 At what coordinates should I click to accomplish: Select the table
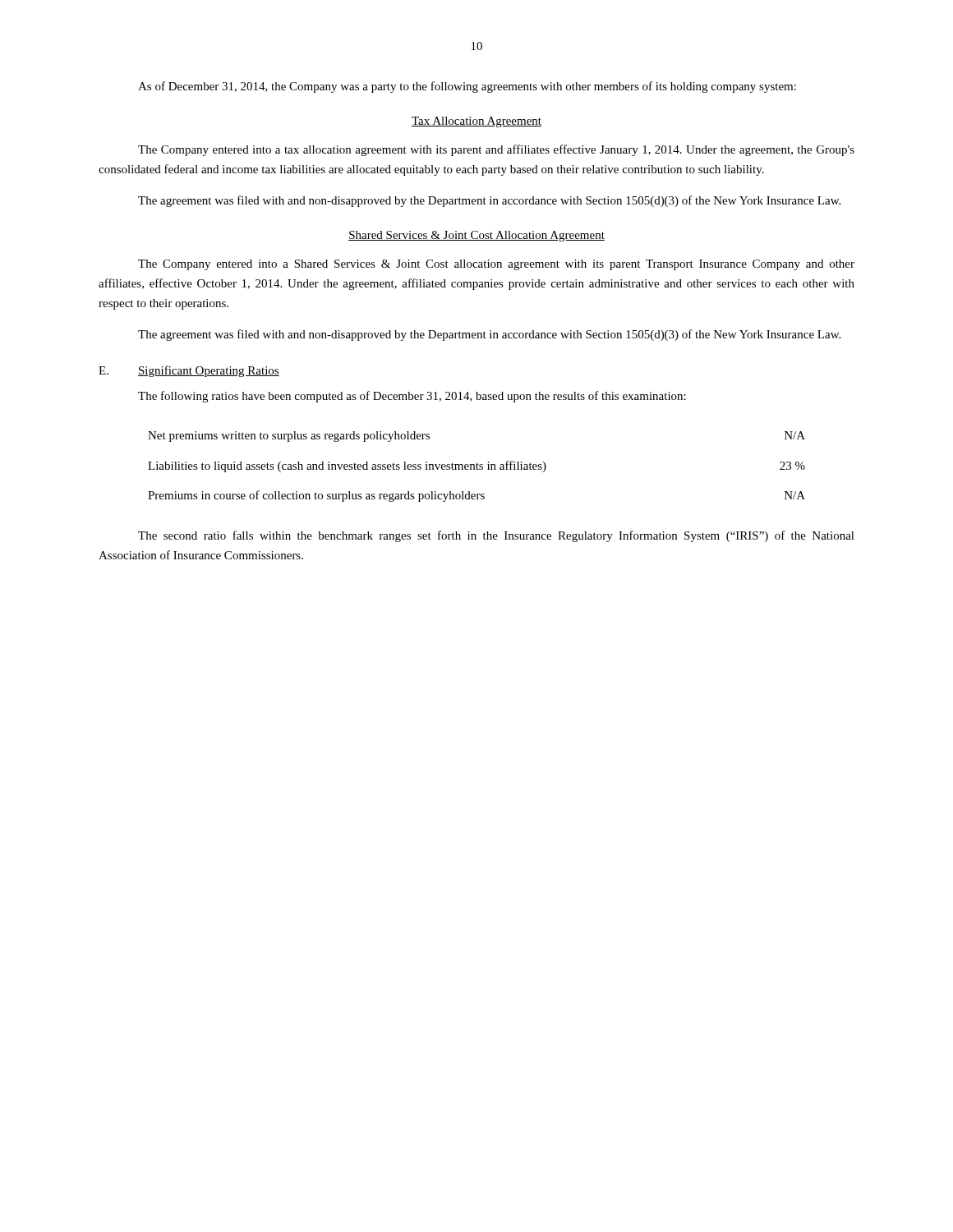point(476,465)
